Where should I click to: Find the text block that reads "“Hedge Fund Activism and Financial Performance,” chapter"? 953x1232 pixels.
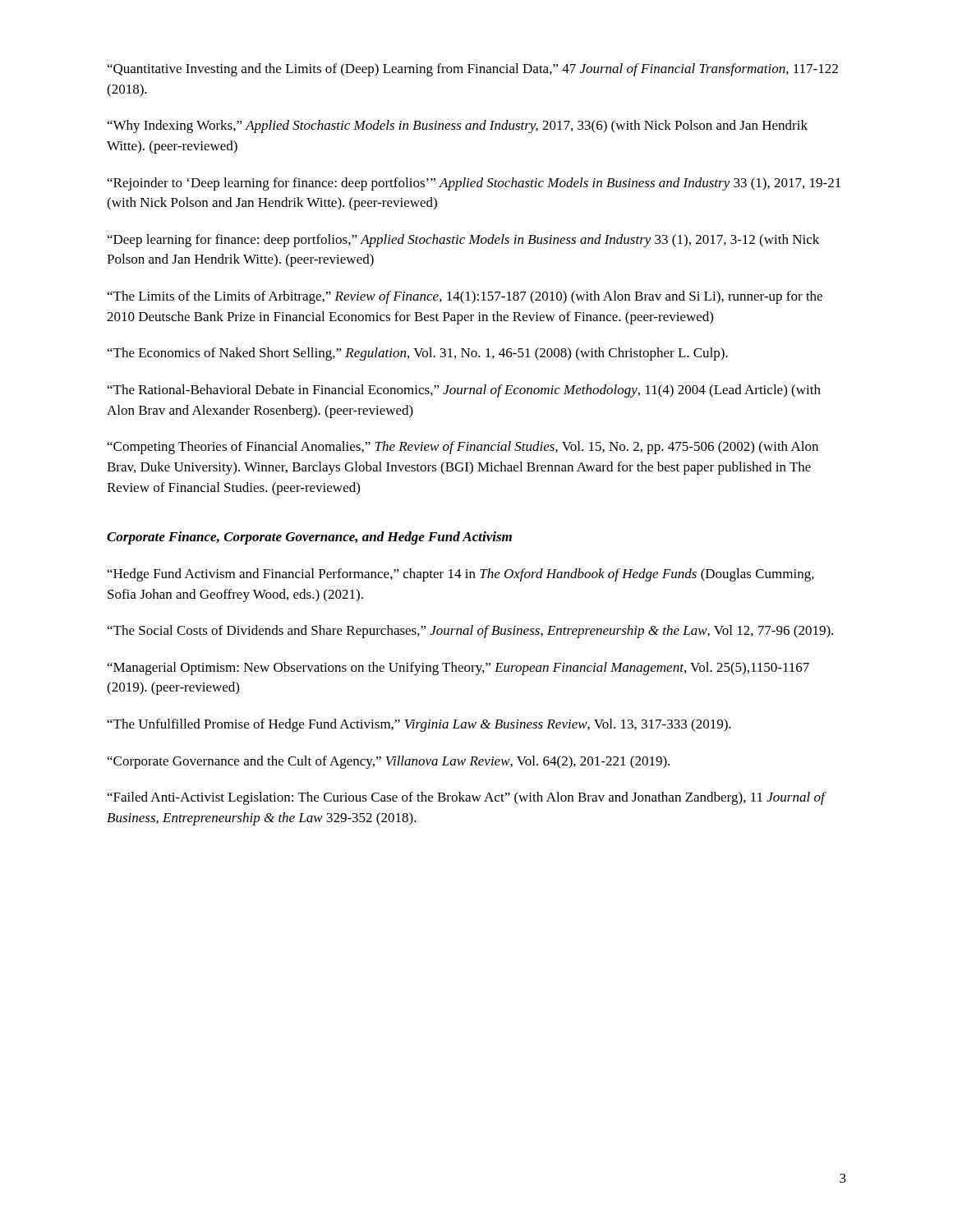click(461, 584)
